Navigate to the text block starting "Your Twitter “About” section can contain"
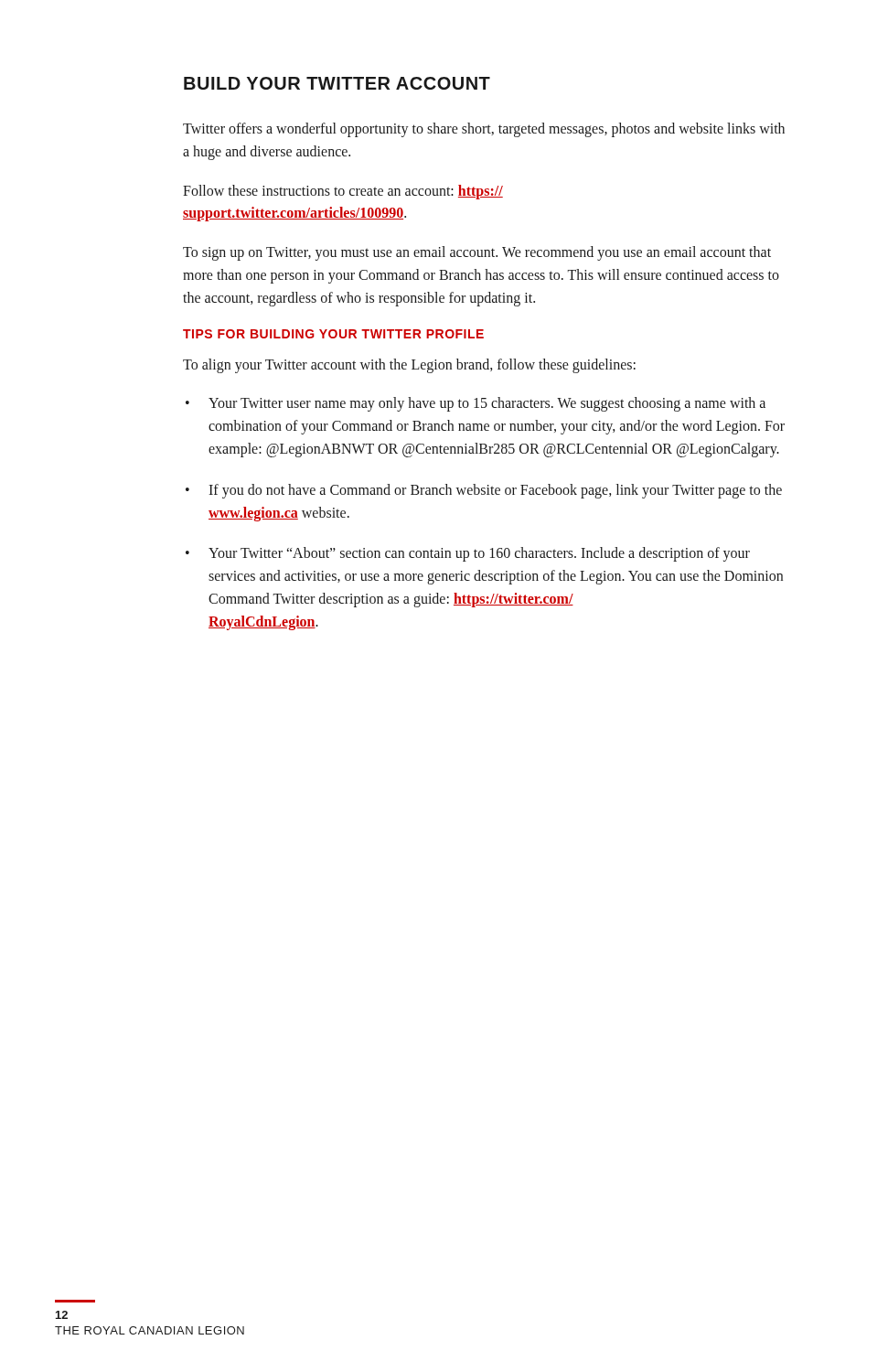Screen dimensions: 1372x888 pyautogui.click(x=496, y=587)
